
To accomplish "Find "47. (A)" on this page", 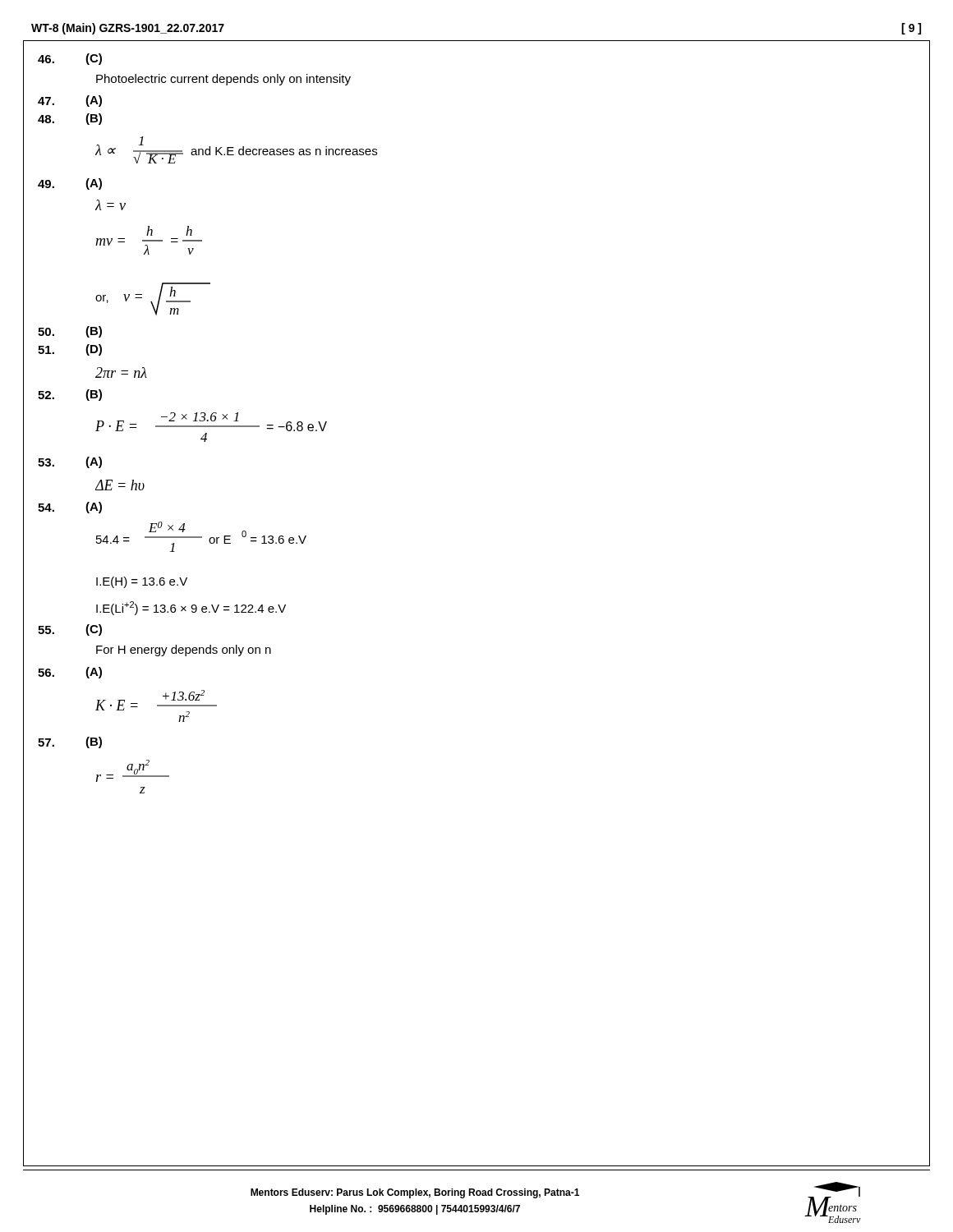I will click(x=43, y=101).
